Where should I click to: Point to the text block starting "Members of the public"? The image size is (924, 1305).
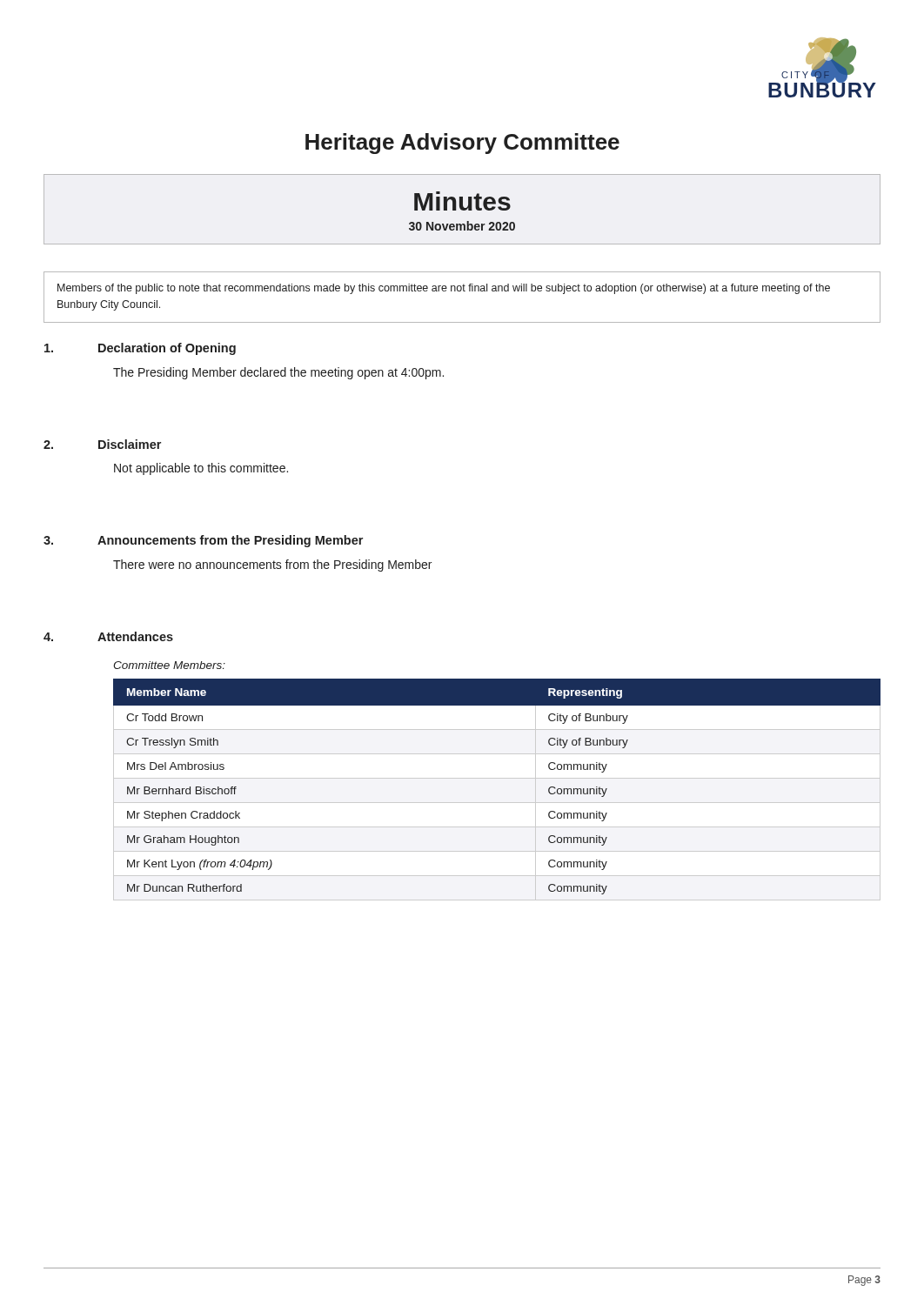tap(443, 296)
